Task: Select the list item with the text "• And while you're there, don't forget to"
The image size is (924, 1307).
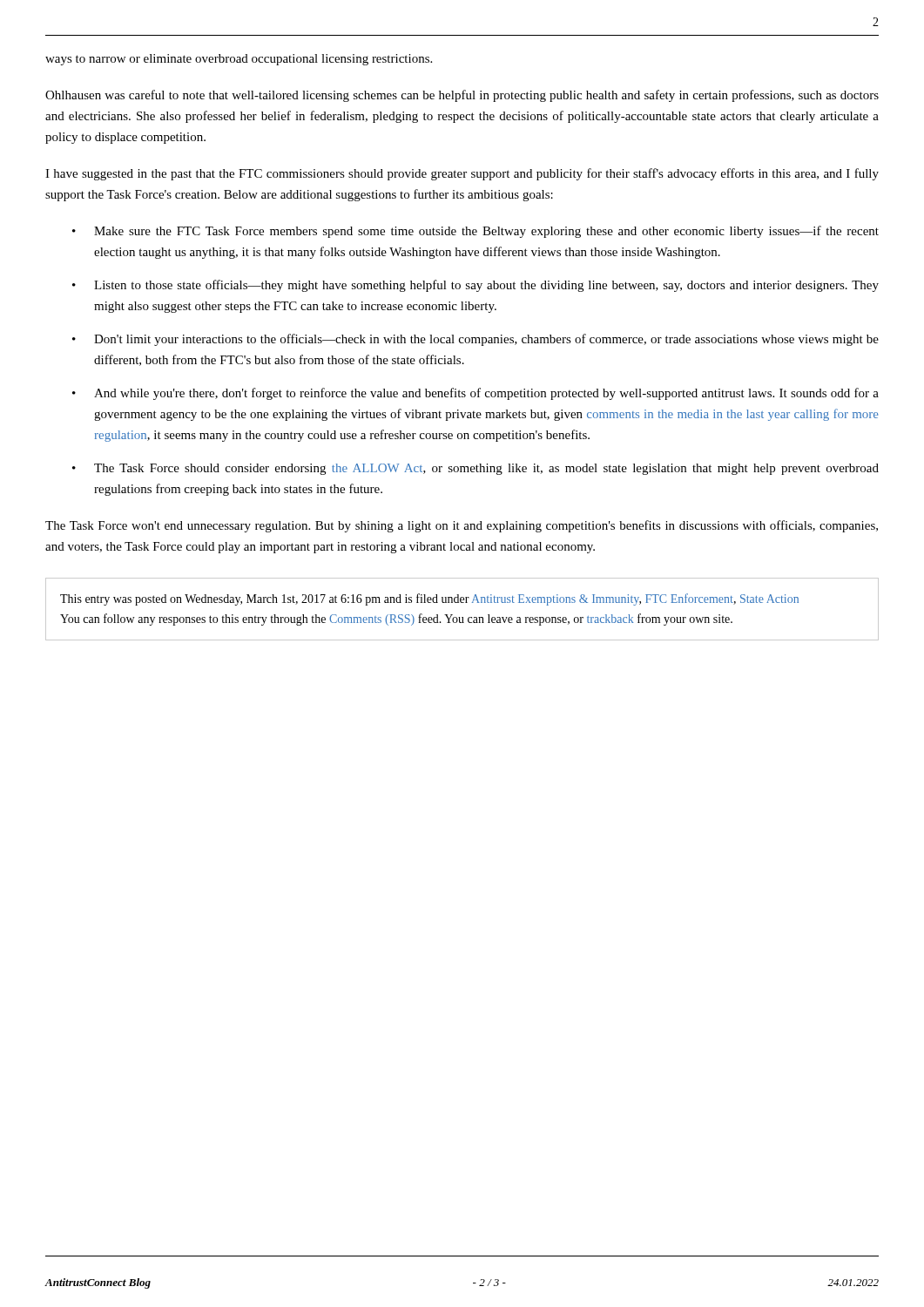Action: (475, 414)
